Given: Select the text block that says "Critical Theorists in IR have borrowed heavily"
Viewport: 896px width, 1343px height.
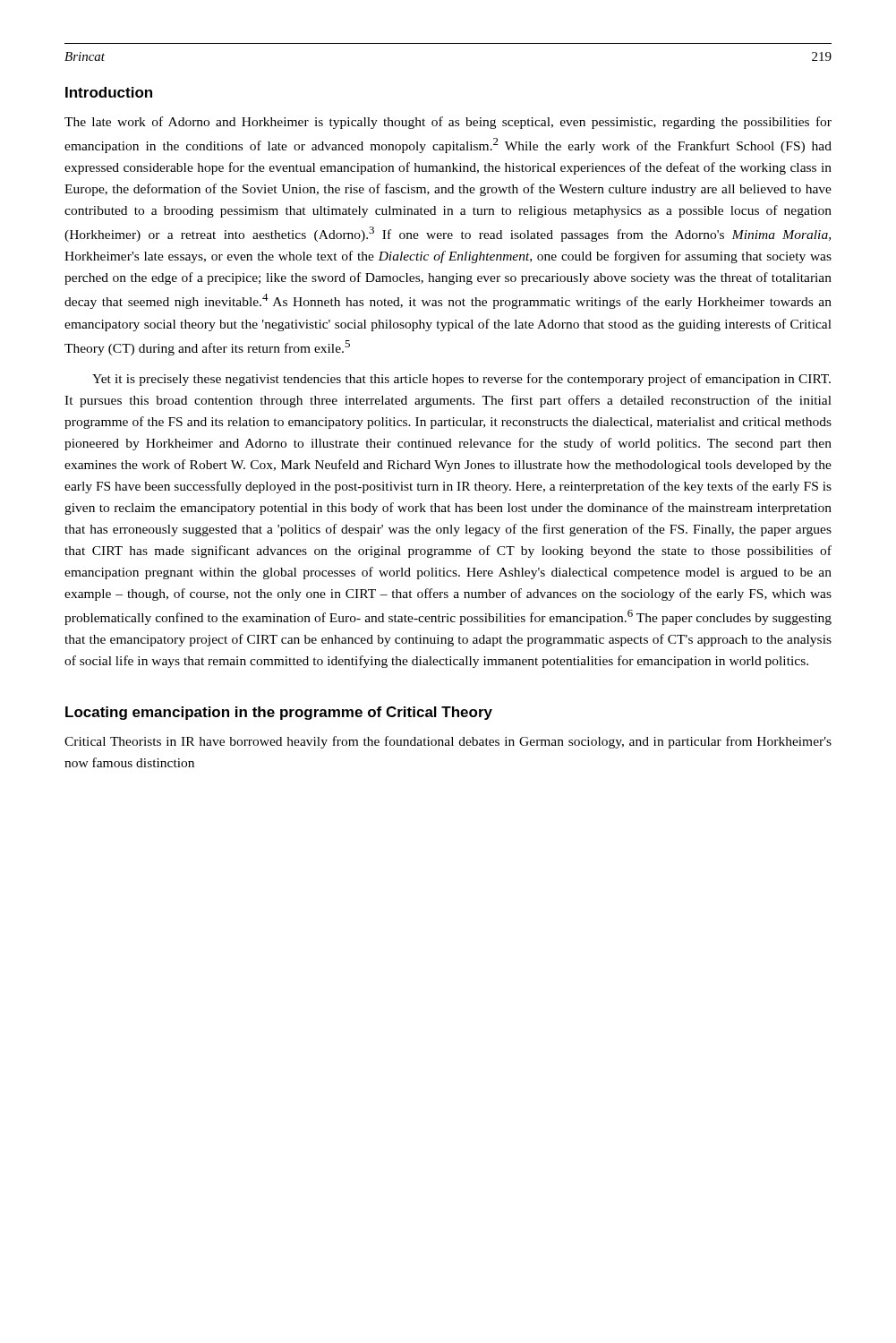Looking at the screenshot, I should pyautogui.click(x=448, y=752).
